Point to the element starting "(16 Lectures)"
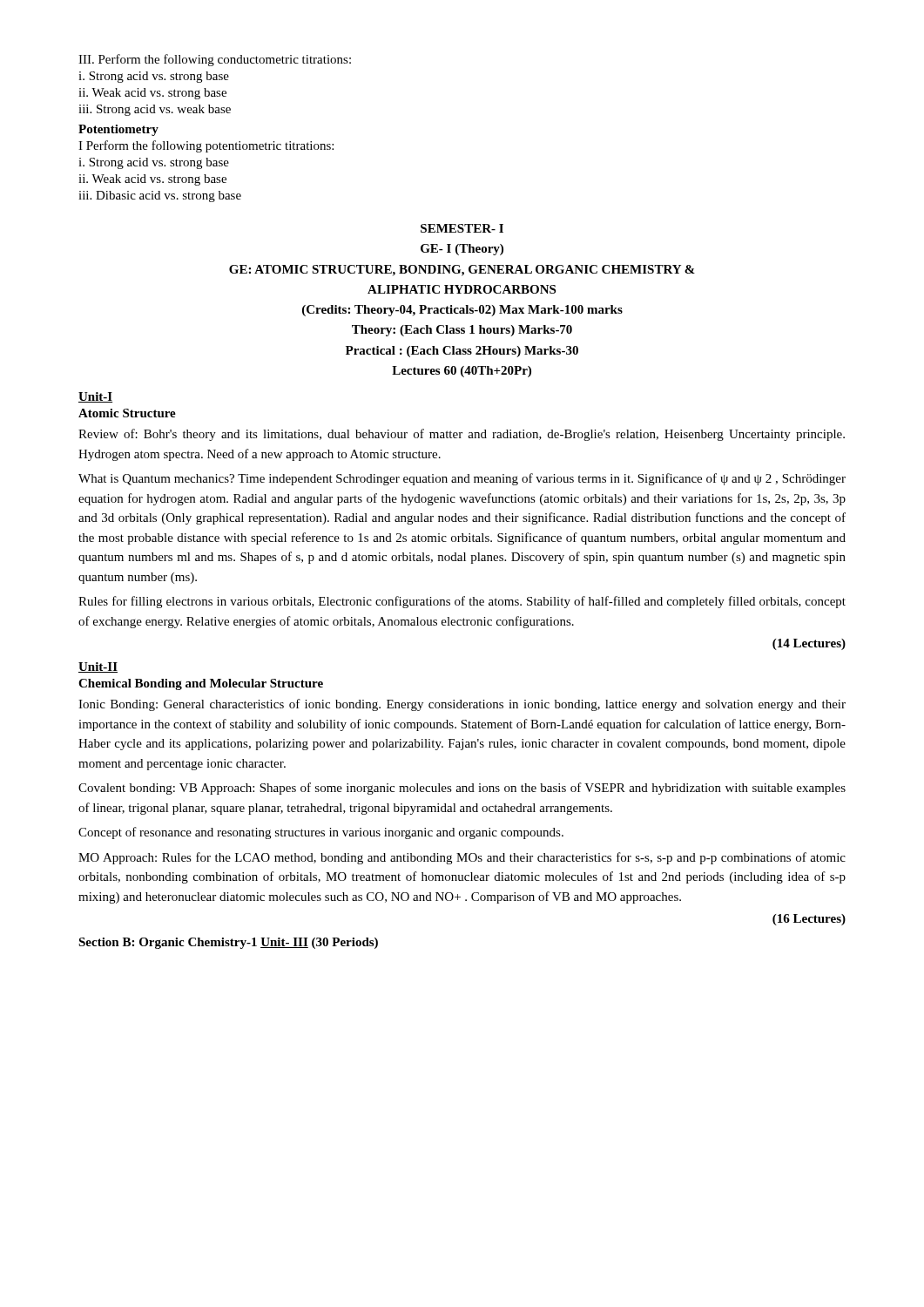This screenshot has height=1307, width=924. point(809,918)
